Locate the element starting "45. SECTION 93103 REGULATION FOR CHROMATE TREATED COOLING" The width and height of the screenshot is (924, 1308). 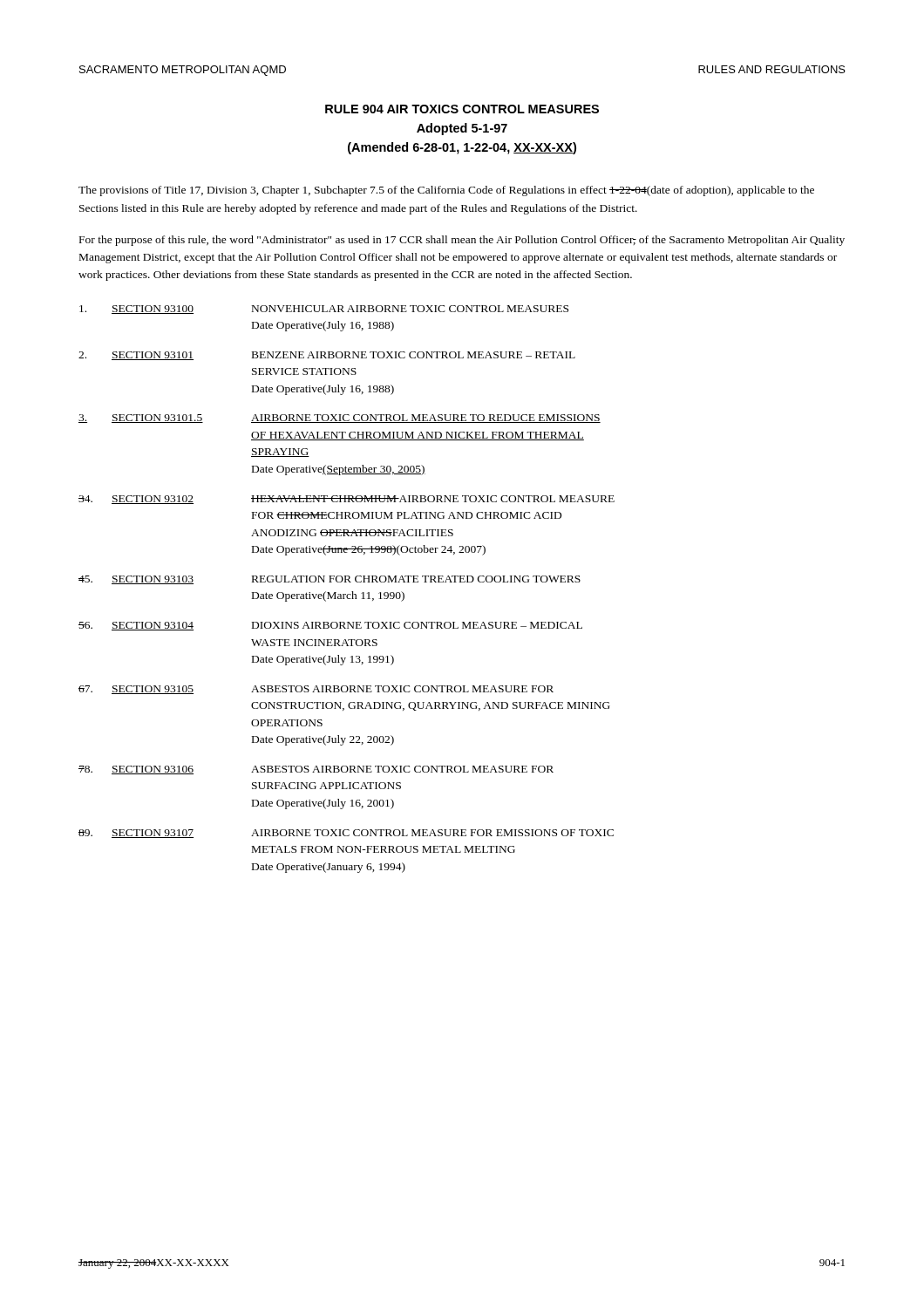[x=462, y=587]
